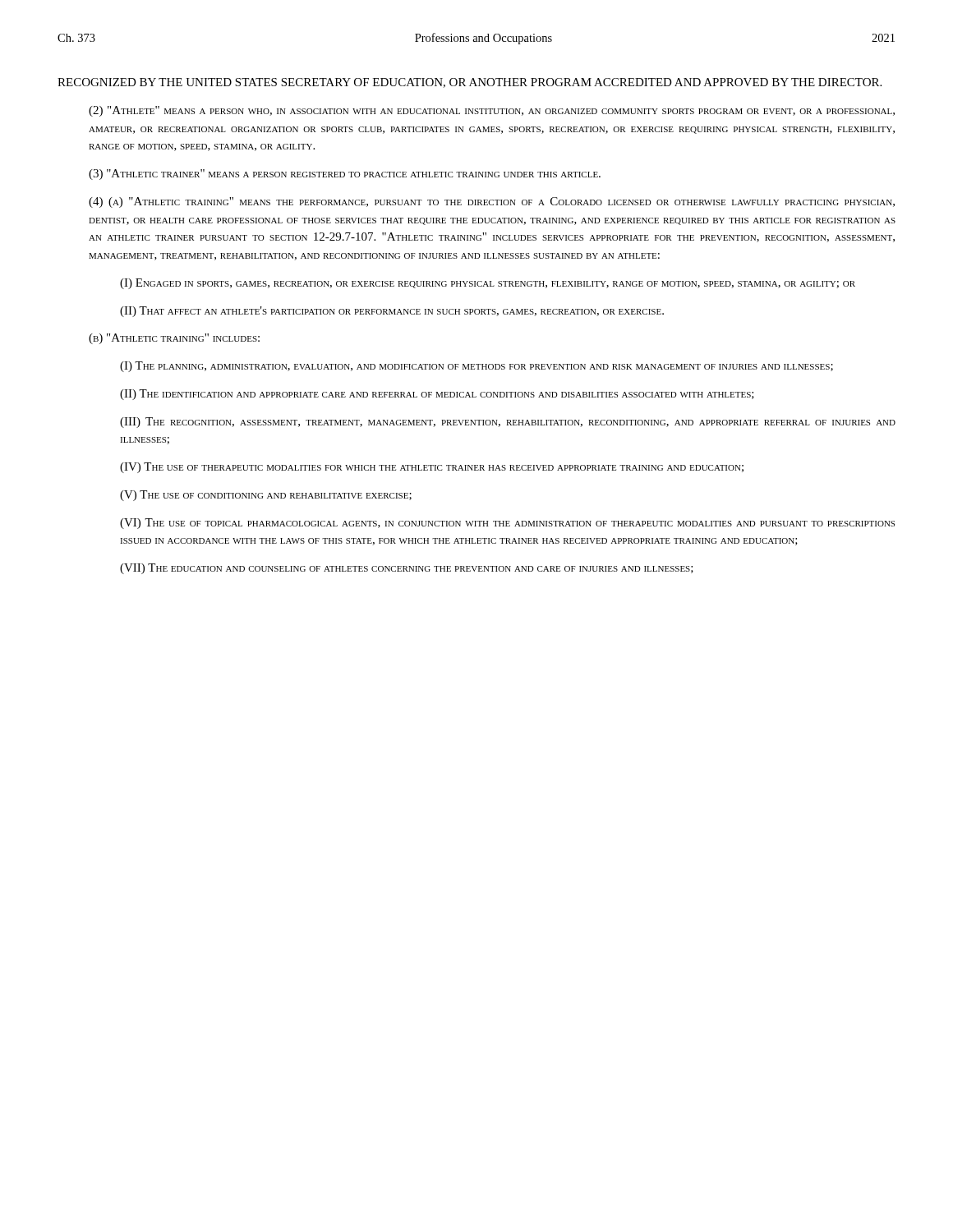Select the passage starting "(III) The recognition, assessment,"
The image size is (953, 1232).
[508, 431]
